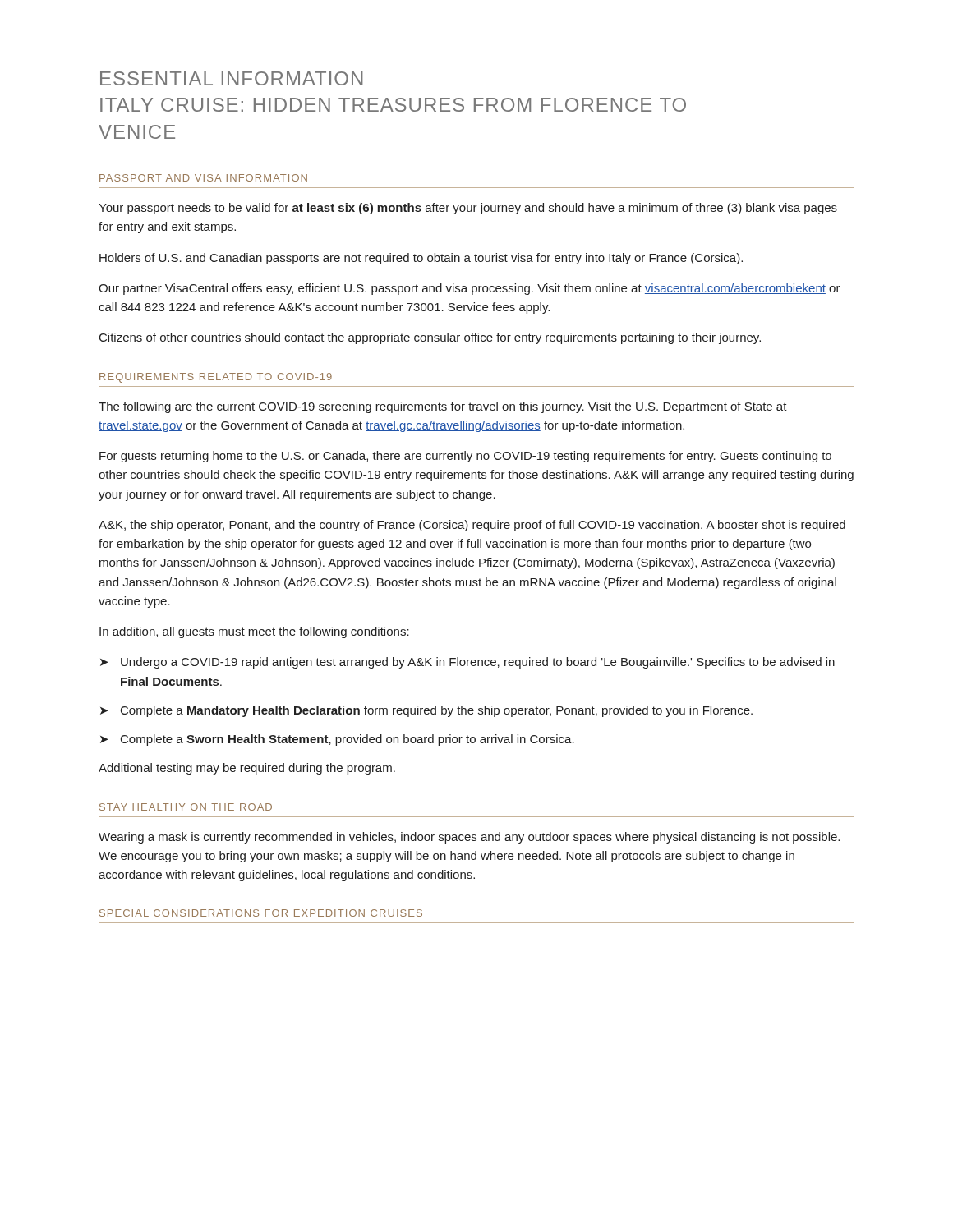Click on the block starting "➤ Undergo a COVID-19 rapid antigen test"
The height and width of the screenshot is (1232, 953).
(476, 672)
